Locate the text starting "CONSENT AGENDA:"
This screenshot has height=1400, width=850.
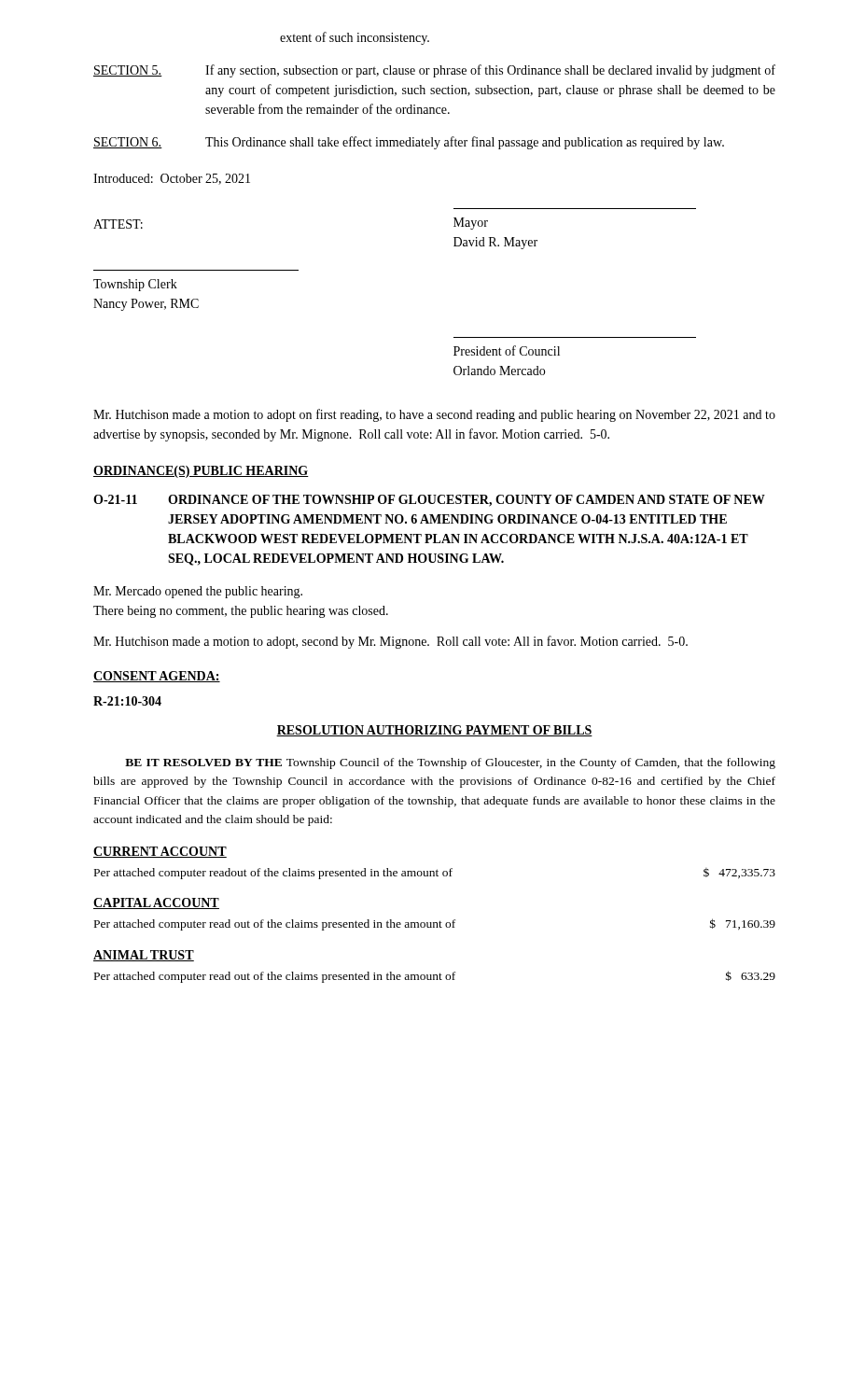(157, 676)
